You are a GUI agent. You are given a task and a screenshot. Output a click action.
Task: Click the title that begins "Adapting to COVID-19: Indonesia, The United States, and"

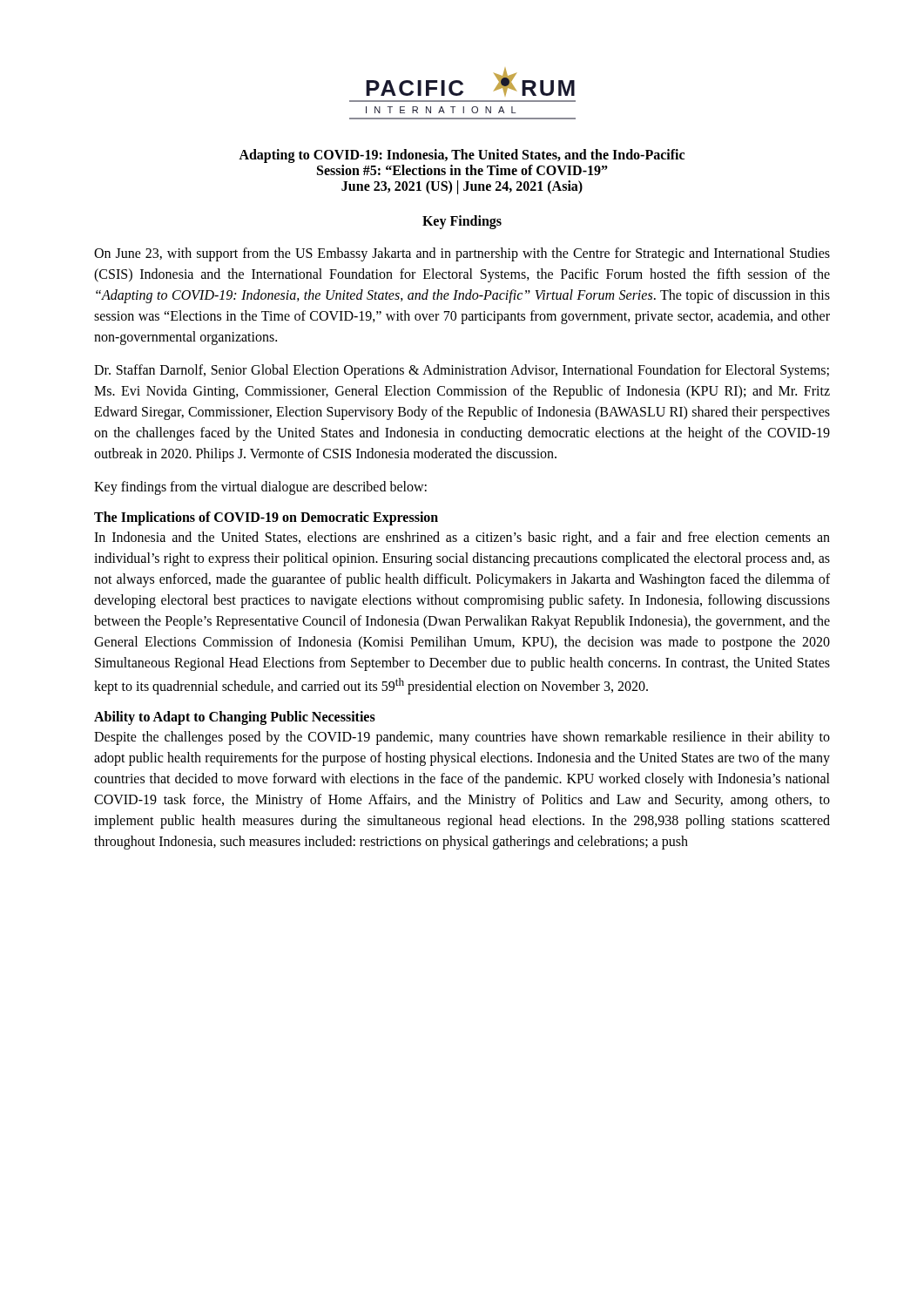coord(462,171)
